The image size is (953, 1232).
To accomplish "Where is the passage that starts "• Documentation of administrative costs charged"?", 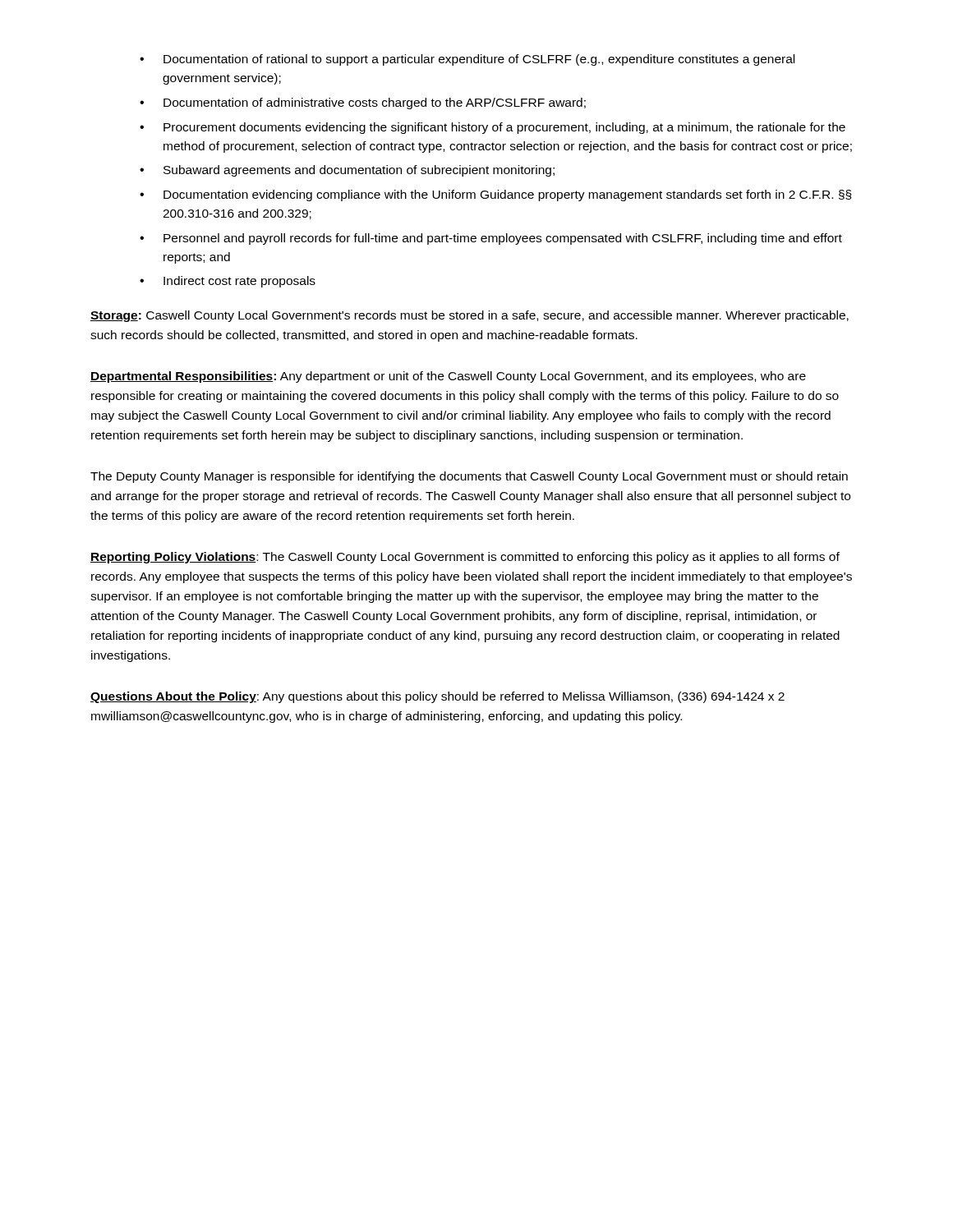I will coord(501,102).
